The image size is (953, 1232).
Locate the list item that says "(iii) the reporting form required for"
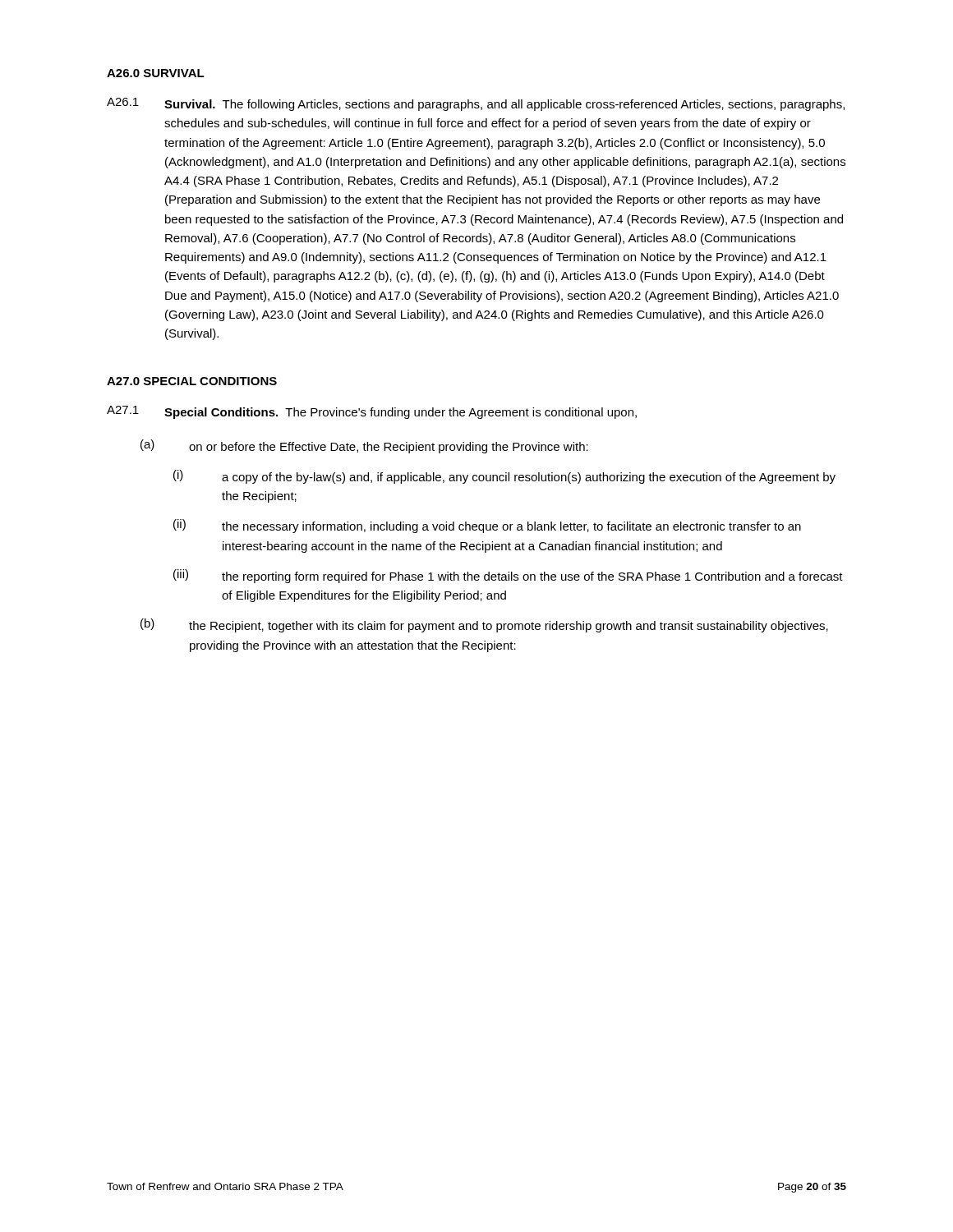coord(509,586)
